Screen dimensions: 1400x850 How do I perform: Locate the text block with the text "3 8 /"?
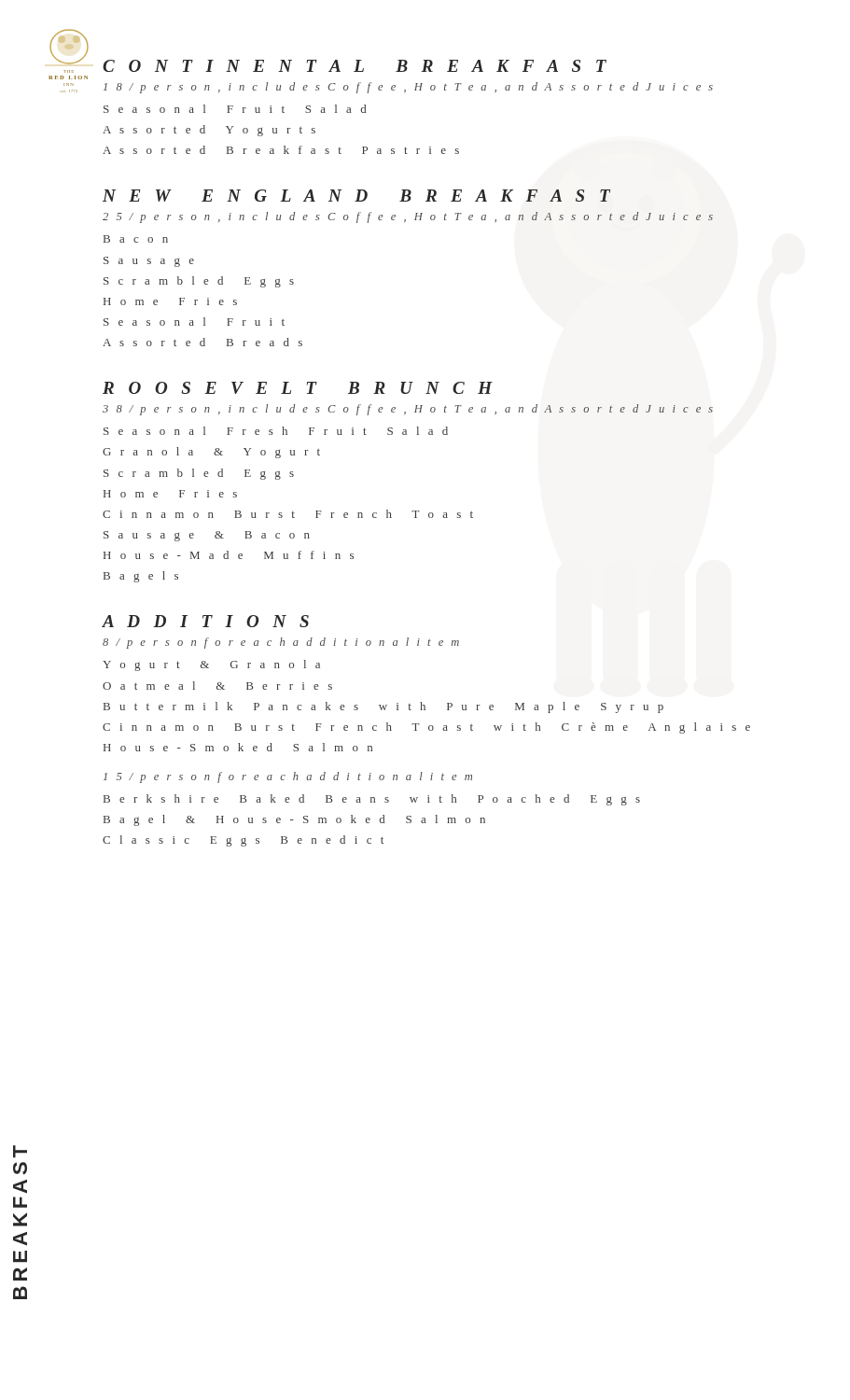pos(409,409)
